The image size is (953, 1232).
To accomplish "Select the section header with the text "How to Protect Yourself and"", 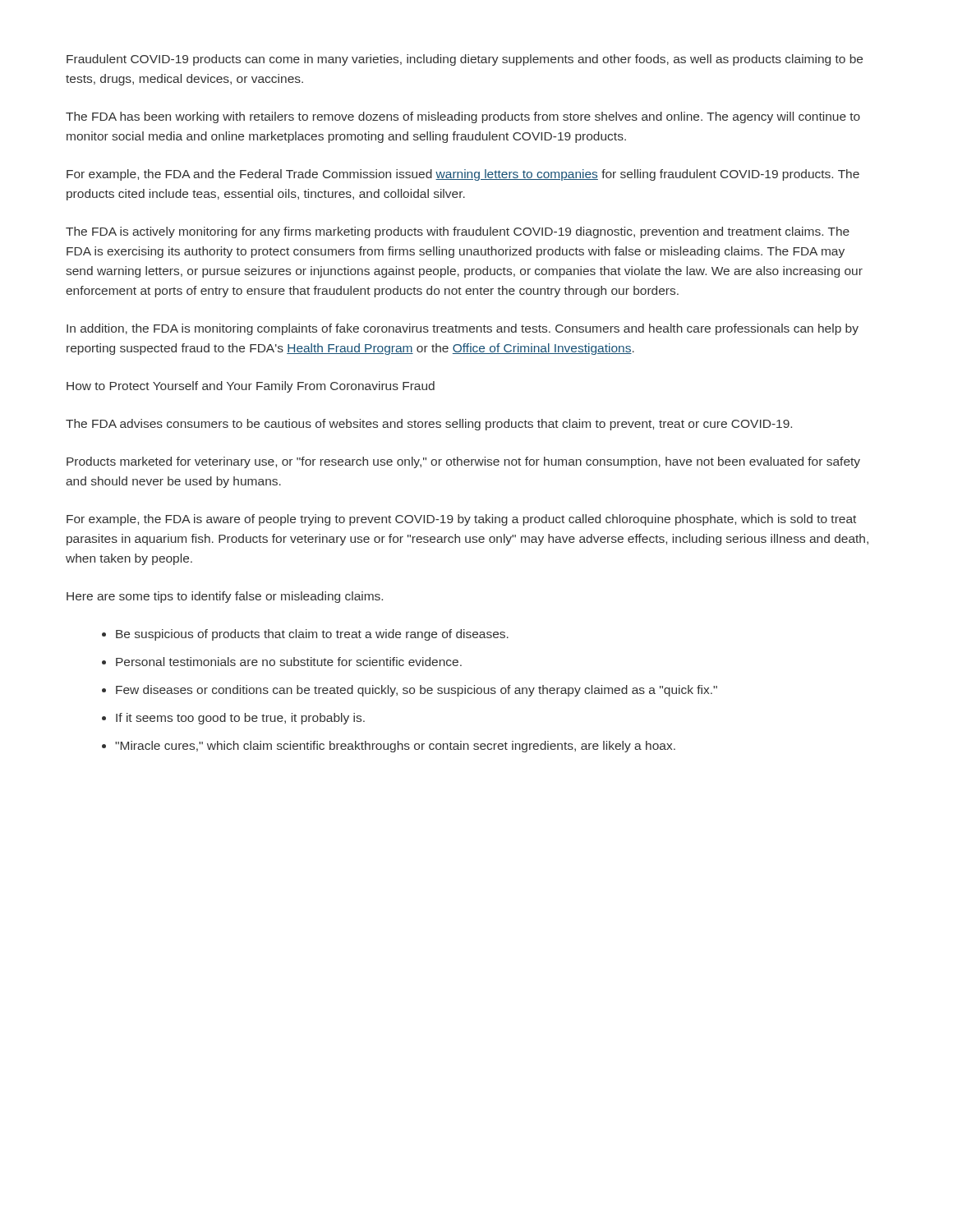I will (250, 386).
